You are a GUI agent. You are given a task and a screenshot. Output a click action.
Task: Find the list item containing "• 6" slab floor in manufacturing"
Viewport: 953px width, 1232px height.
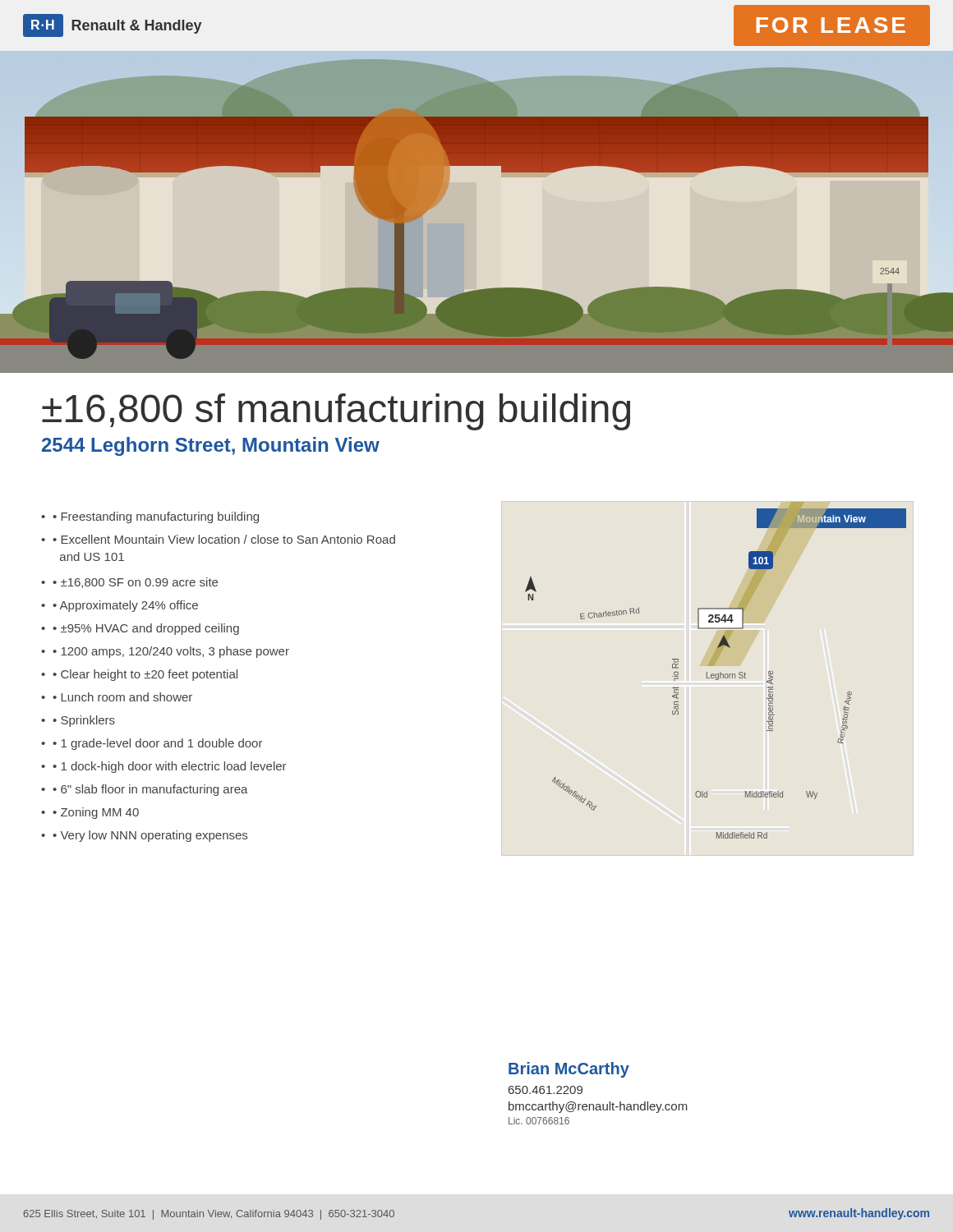150,789
